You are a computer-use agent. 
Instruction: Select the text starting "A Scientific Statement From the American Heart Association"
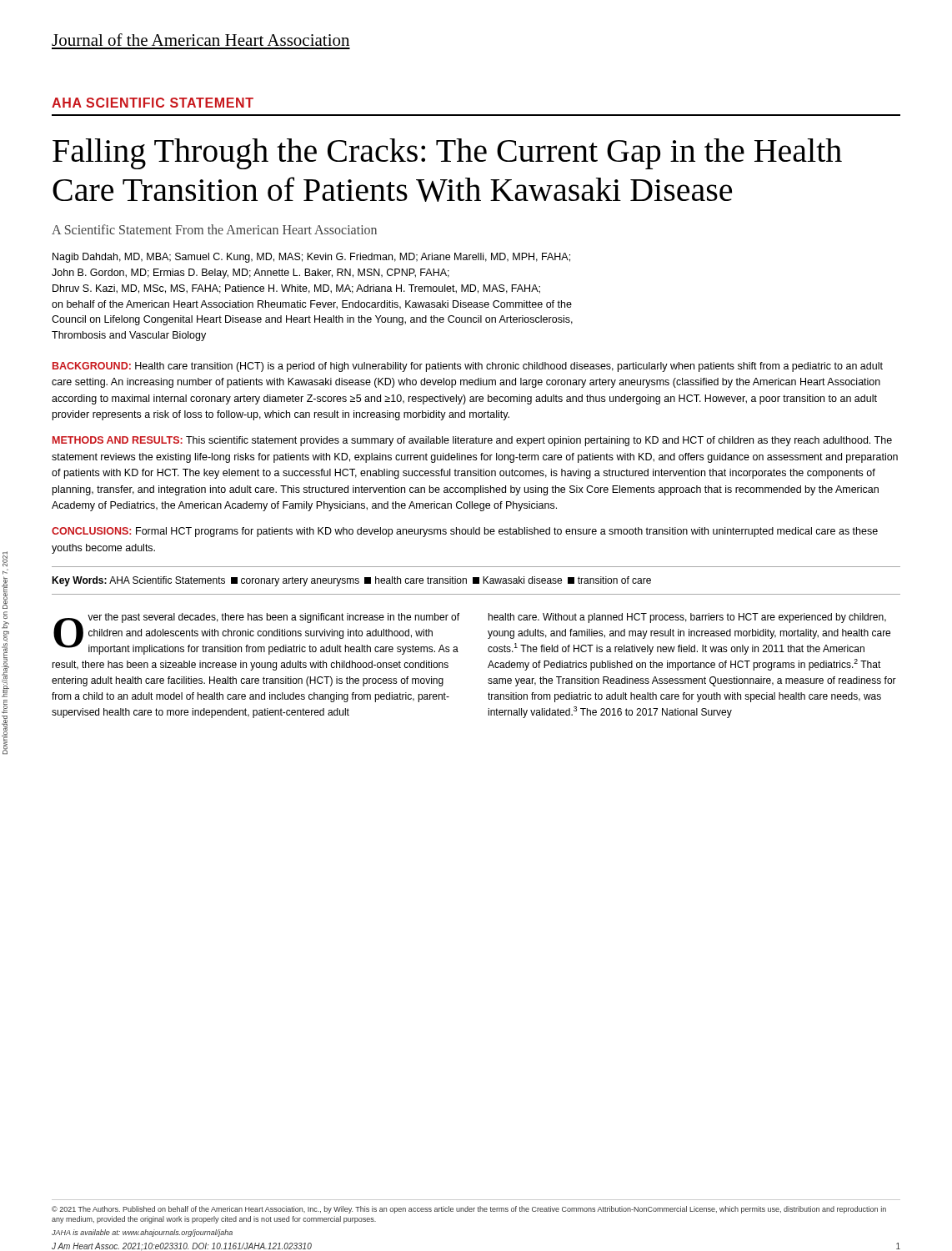coord(214,229)
